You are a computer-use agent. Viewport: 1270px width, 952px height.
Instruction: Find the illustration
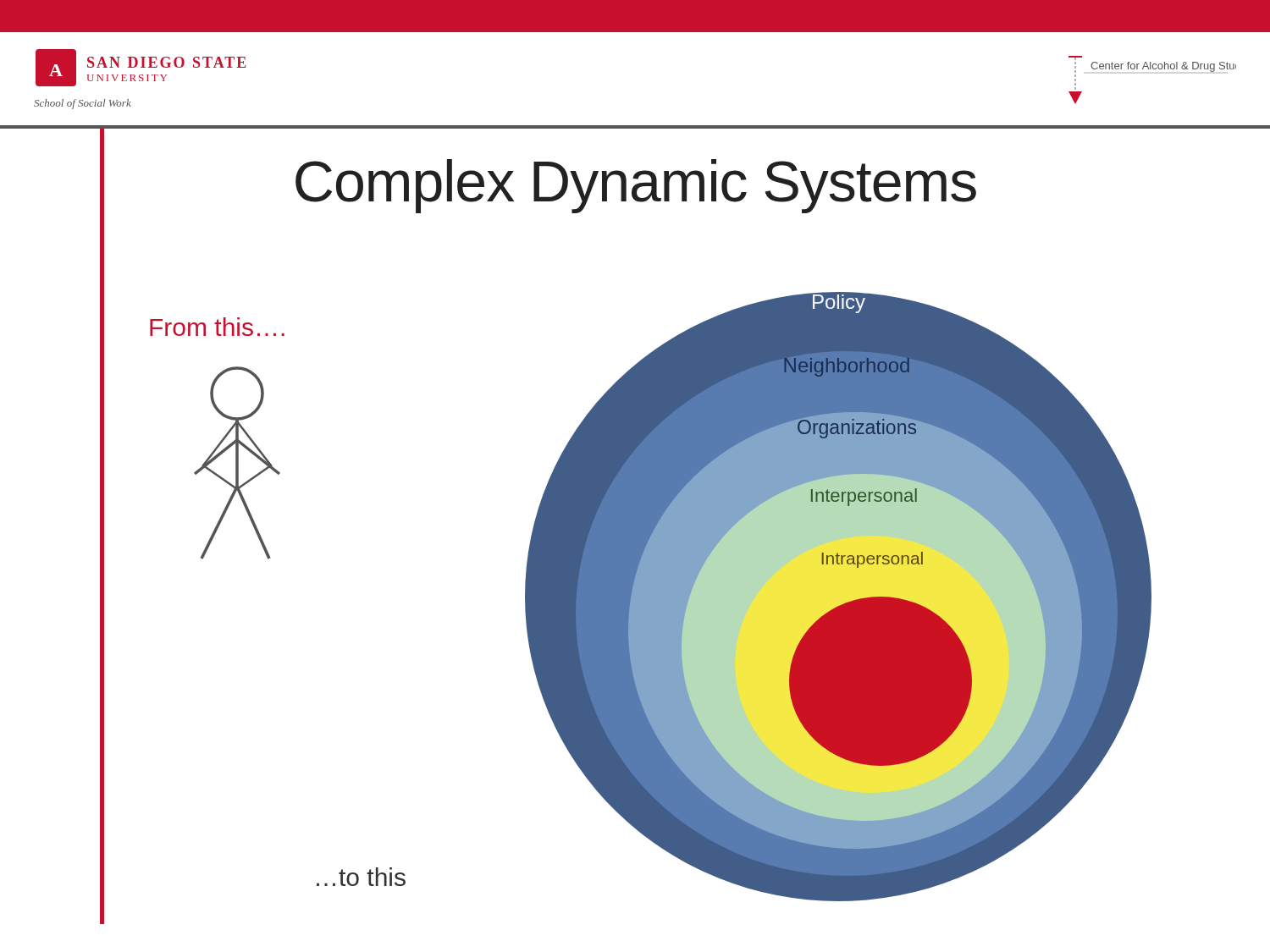pyautogui.click(x=237, y=476)
